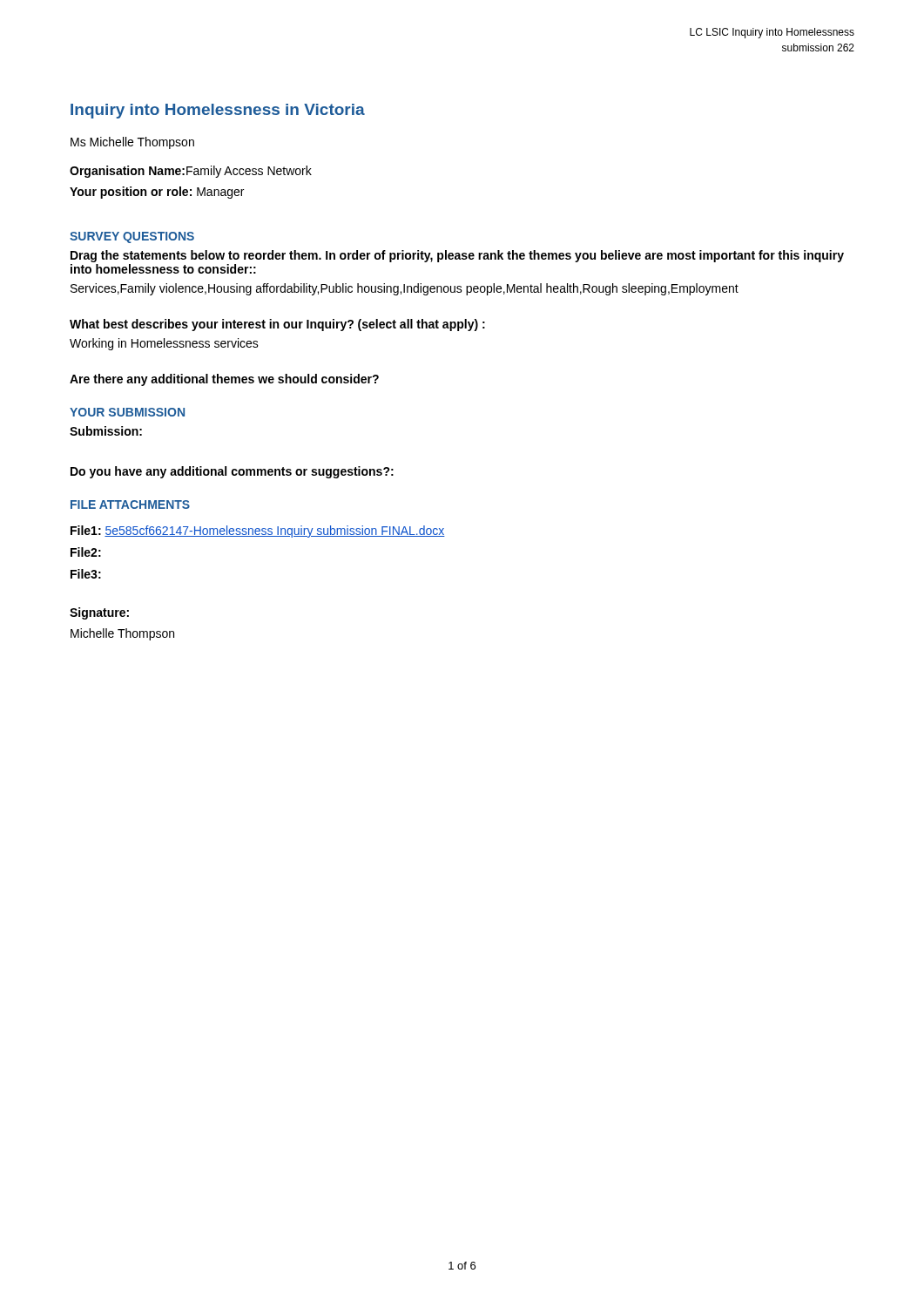Find the passage starting "Working in Homelessness services"
Viewport: 924px width, 1307px height.
tap(164, 343)
